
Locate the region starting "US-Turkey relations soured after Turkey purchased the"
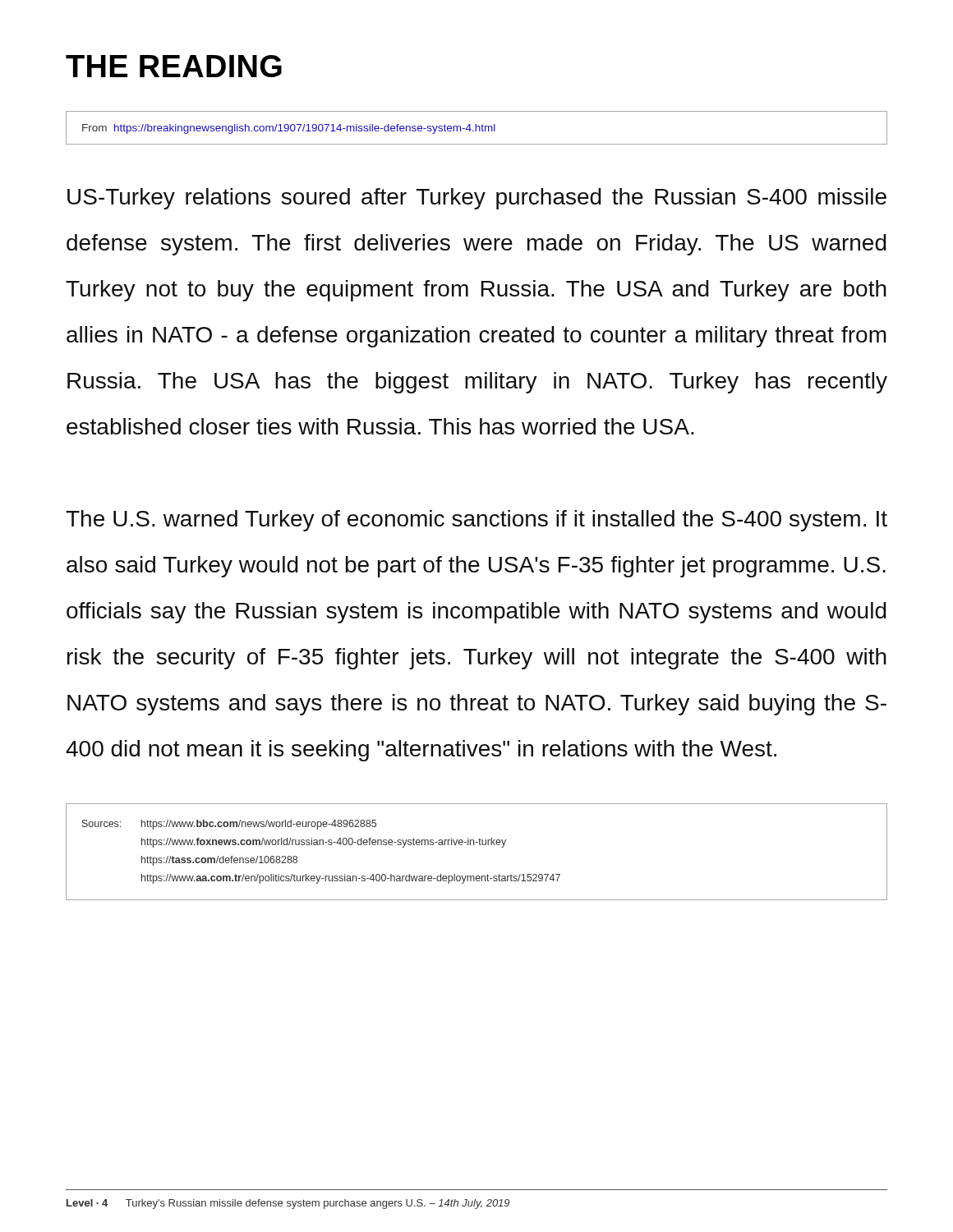[x=477, y=199]
